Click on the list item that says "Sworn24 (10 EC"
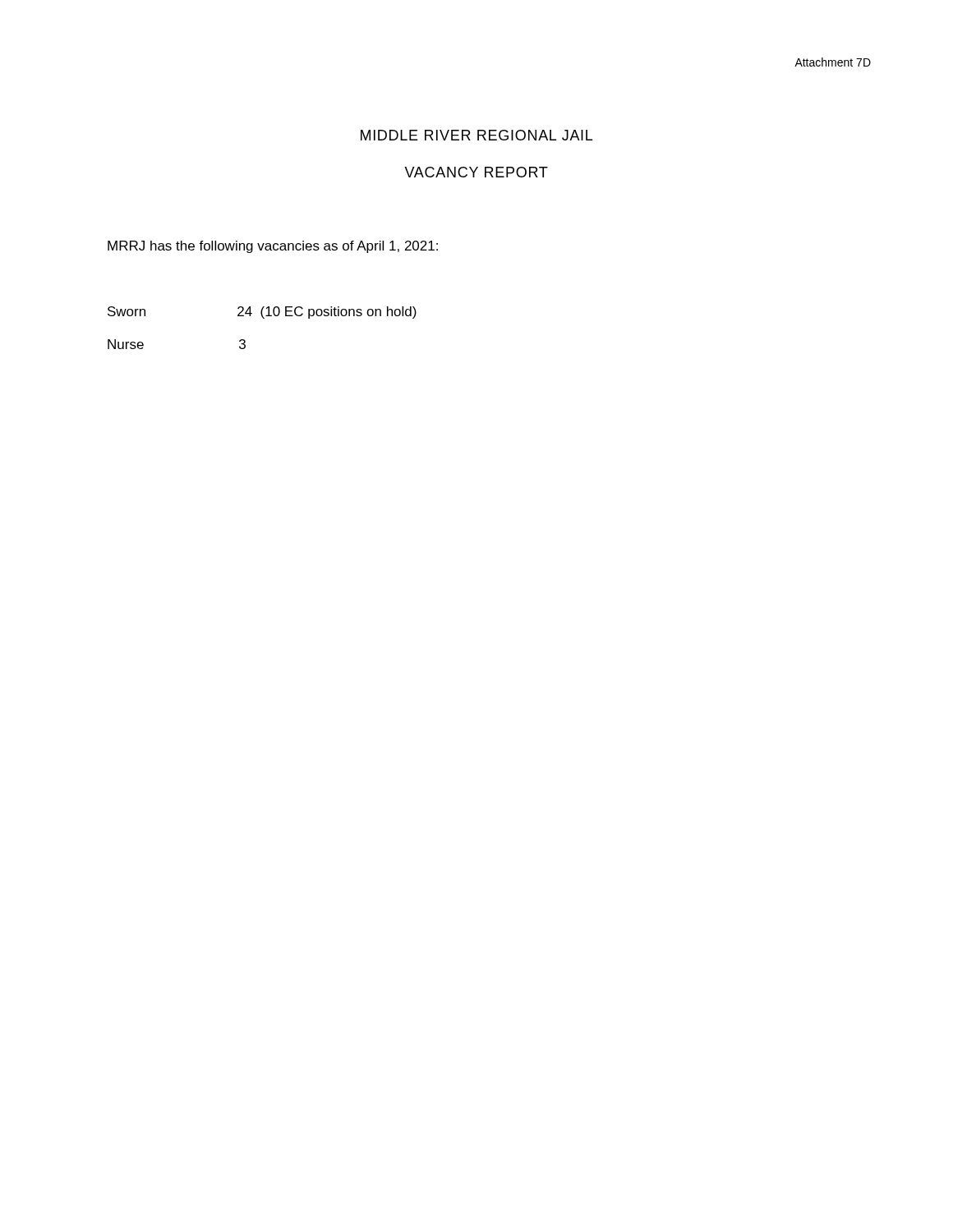The height and width of the screenshot is (1232, 953). click(262, 312)
